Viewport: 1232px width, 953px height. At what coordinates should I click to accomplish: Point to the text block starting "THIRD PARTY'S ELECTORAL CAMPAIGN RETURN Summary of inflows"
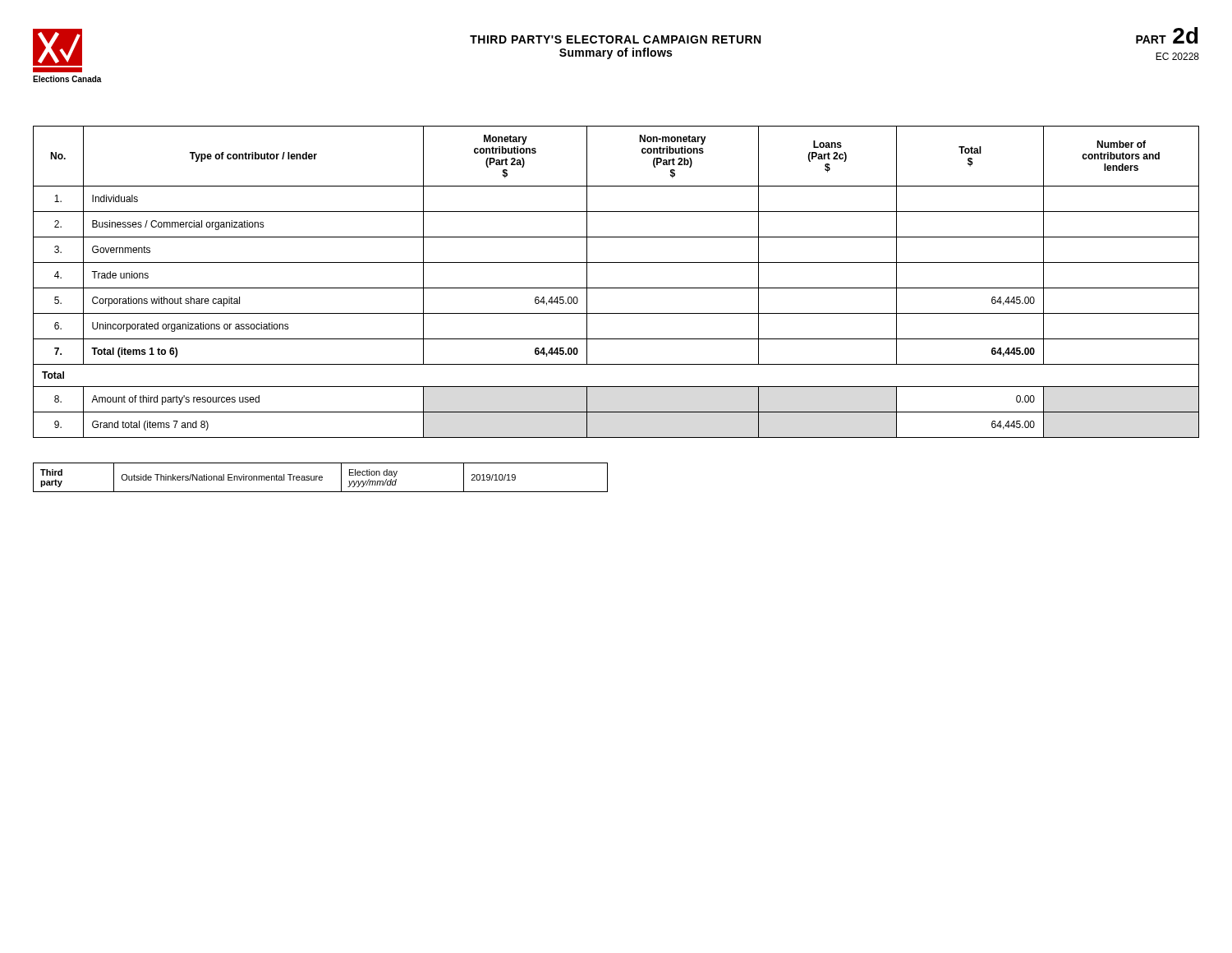coord(616,46)
